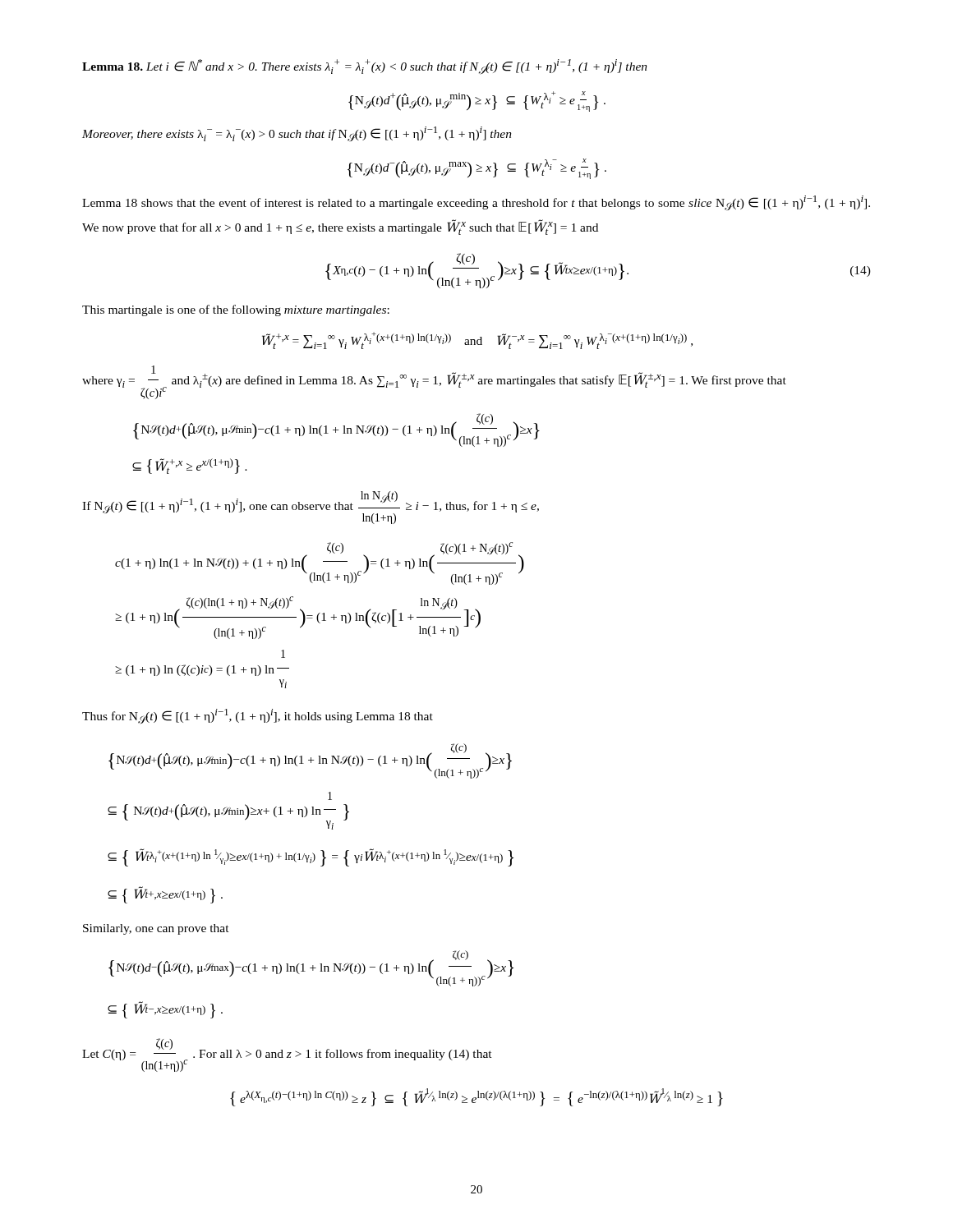Find the formula on this page that starts "c(1 + η) ln(1 + ln N𝒮(t)) +"
The height and width of the screenshot is (1232, 953).
(320, 563)
